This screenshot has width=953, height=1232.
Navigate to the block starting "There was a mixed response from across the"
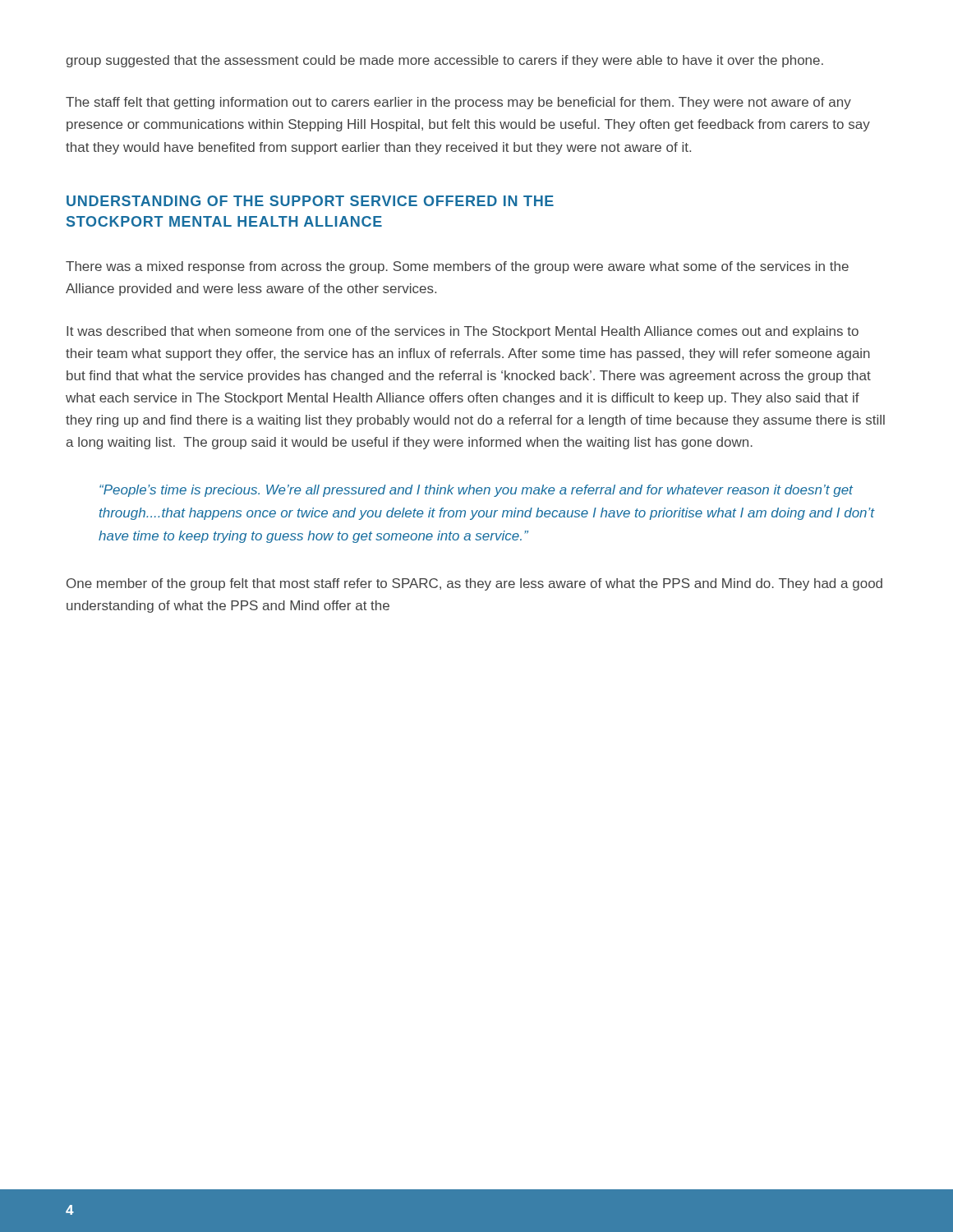coord(457,278)
